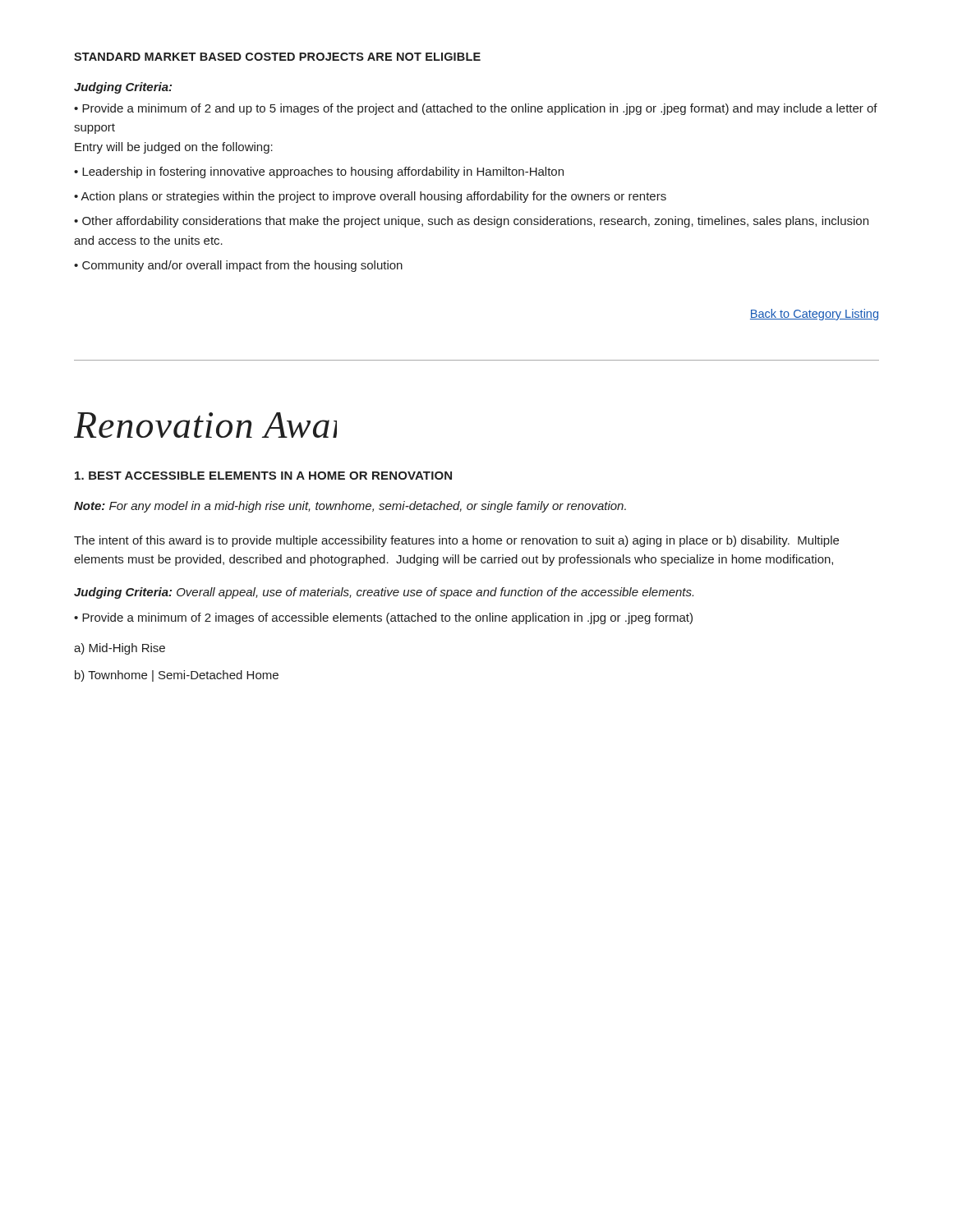Click the passage that begins "Back to Category"
The height and width of the screenshot is (1232, 953).
pyautogui.click(x=814, y=315)
